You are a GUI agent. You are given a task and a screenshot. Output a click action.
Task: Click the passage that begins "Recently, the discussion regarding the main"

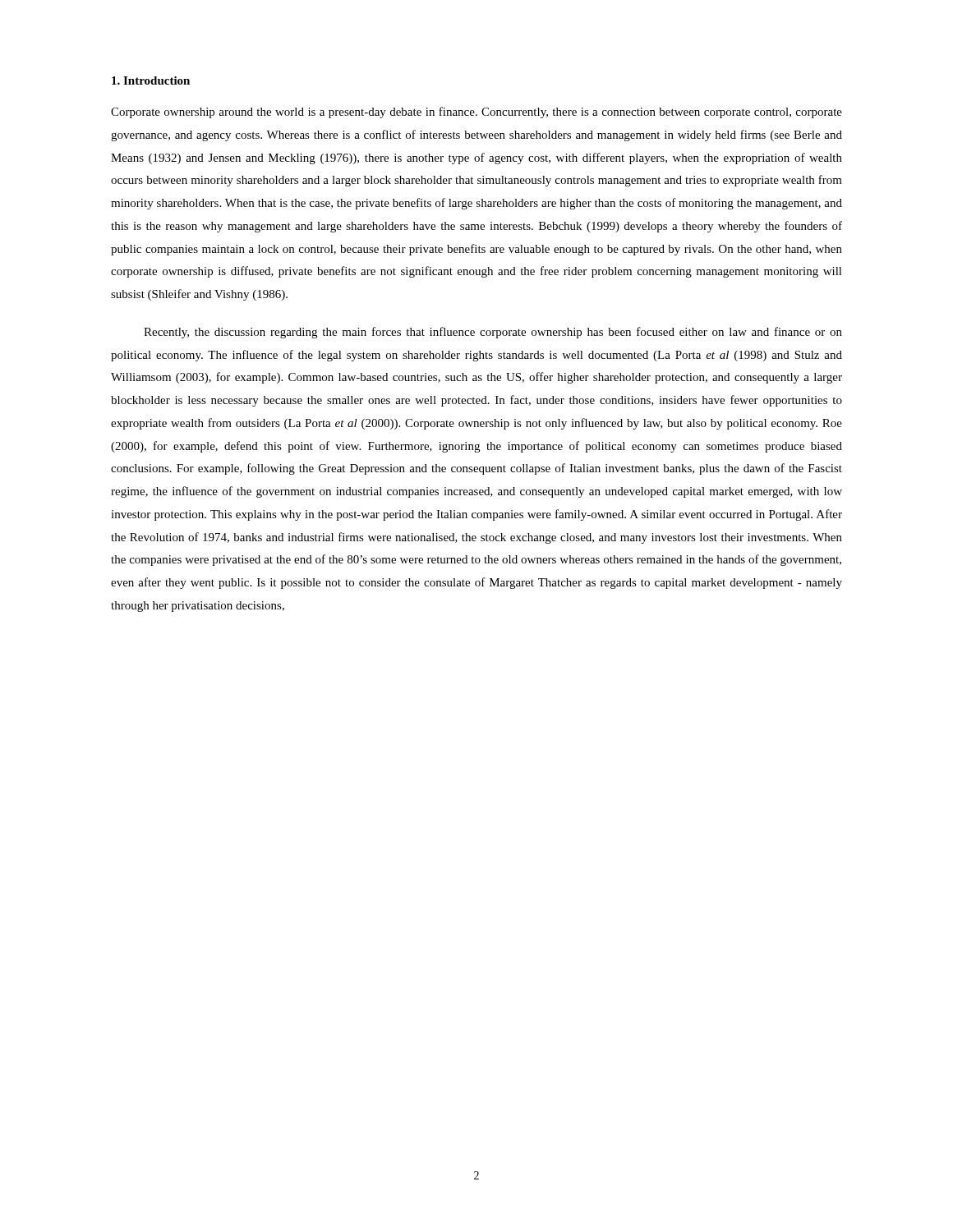[x=476, y=469]
